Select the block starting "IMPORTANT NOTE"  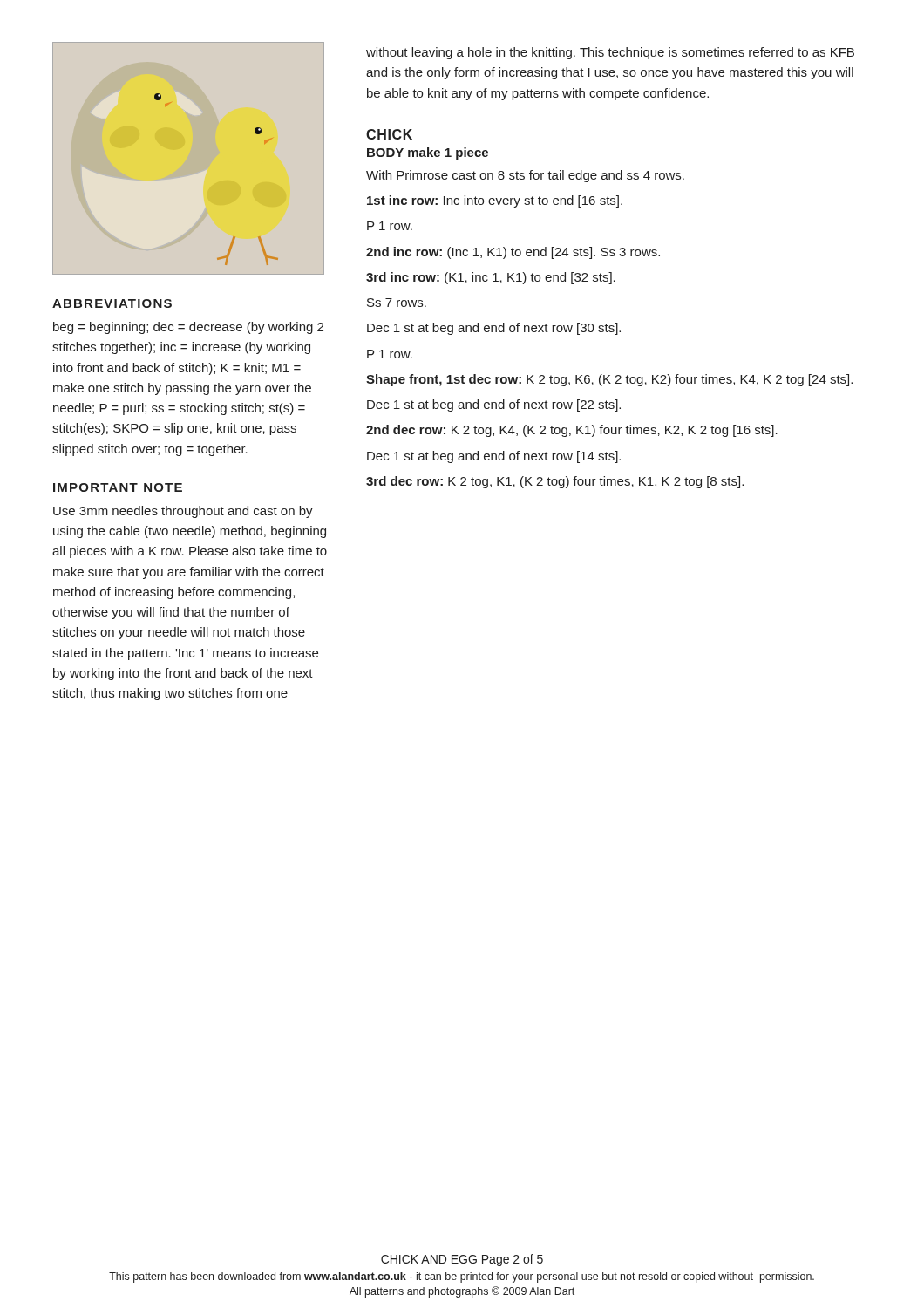(118, 487)
